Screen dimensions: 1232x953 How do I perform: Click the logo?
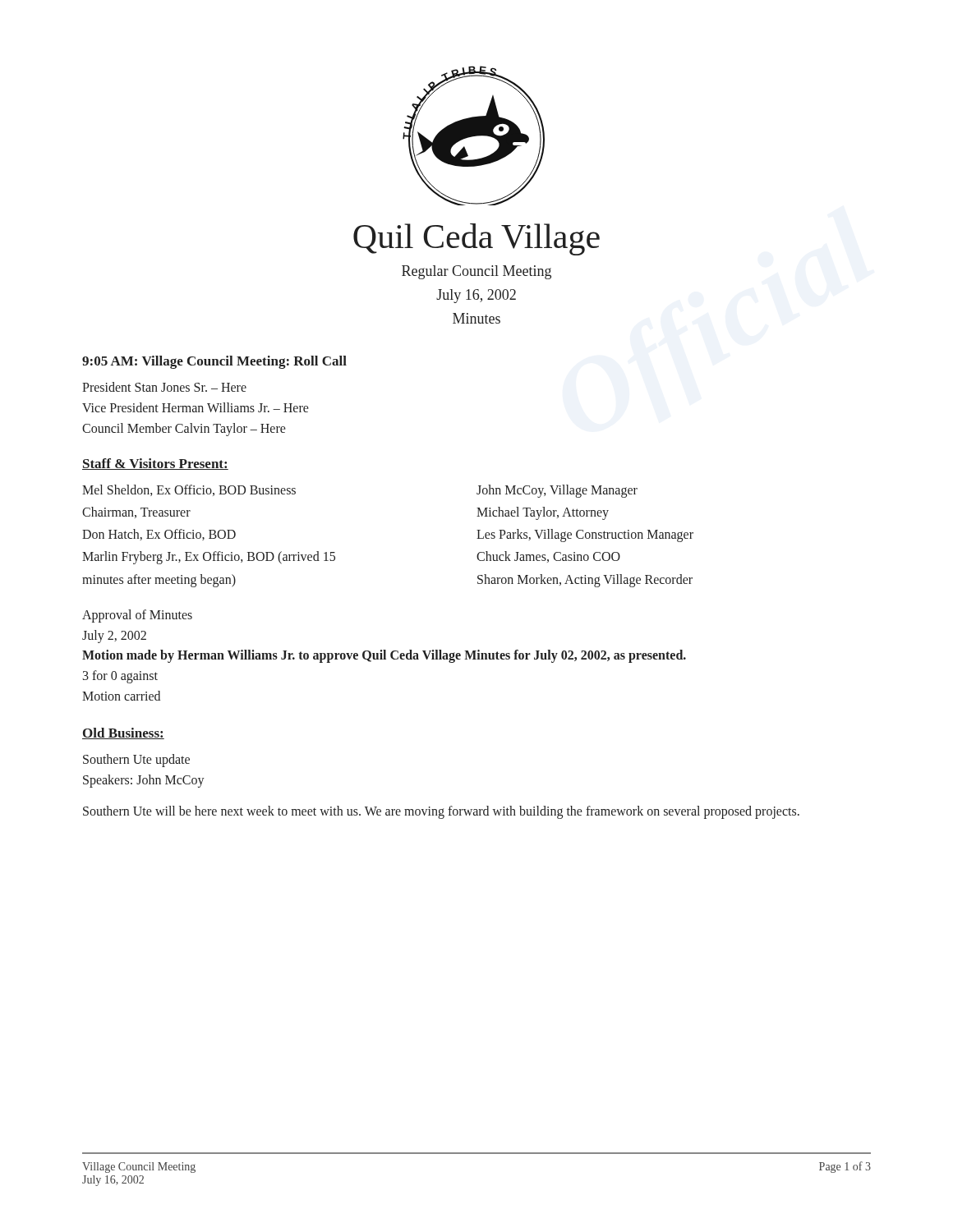[476, 129]
